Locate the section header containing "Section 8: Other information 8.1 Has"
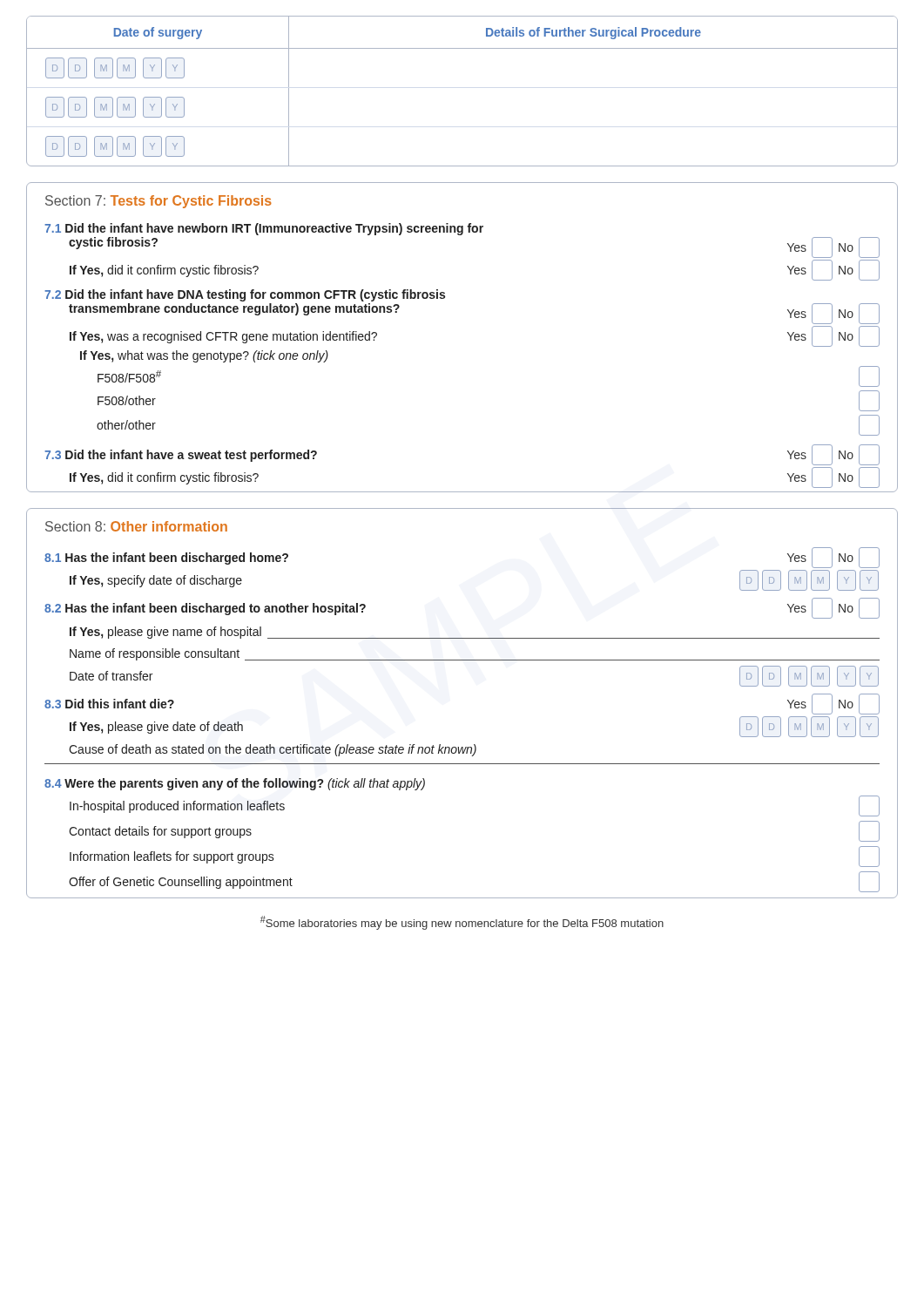924x1307 pixels. click(462, 703)
